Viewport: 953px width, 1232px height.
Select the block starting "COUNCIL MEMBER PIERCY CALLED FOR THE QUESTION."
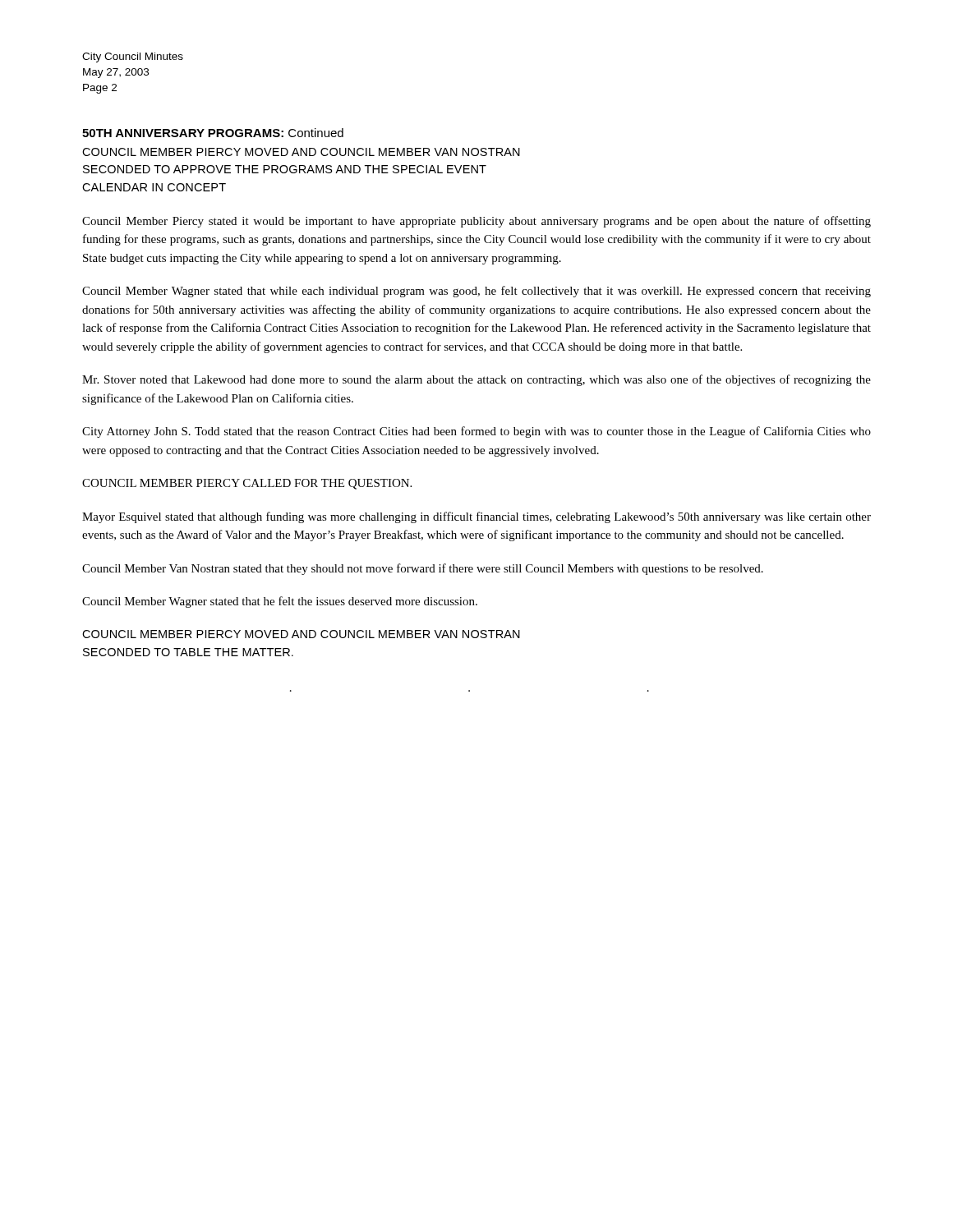coord(247,483)
